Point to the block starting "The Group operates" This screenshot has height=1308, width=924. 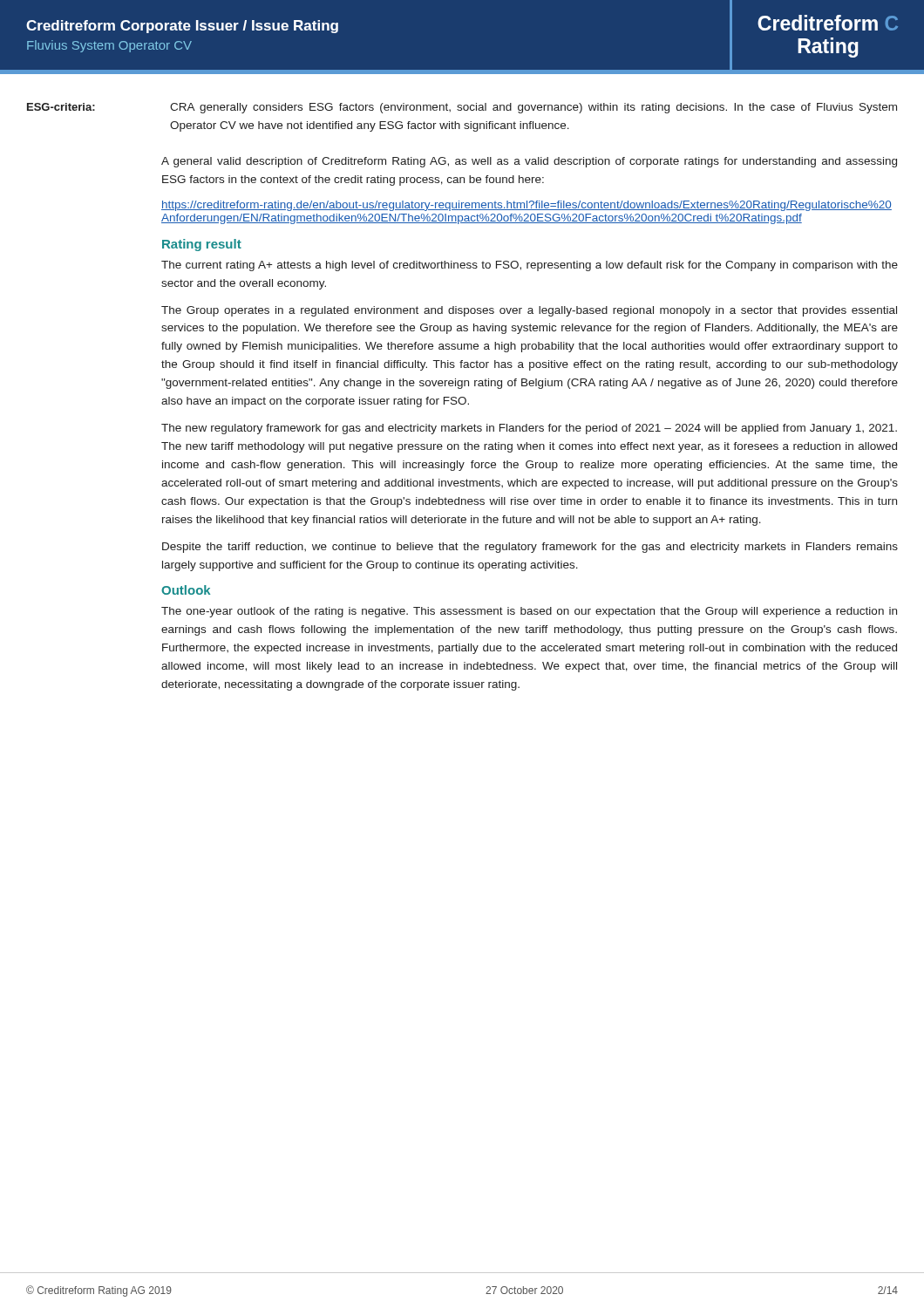(530, 356)
